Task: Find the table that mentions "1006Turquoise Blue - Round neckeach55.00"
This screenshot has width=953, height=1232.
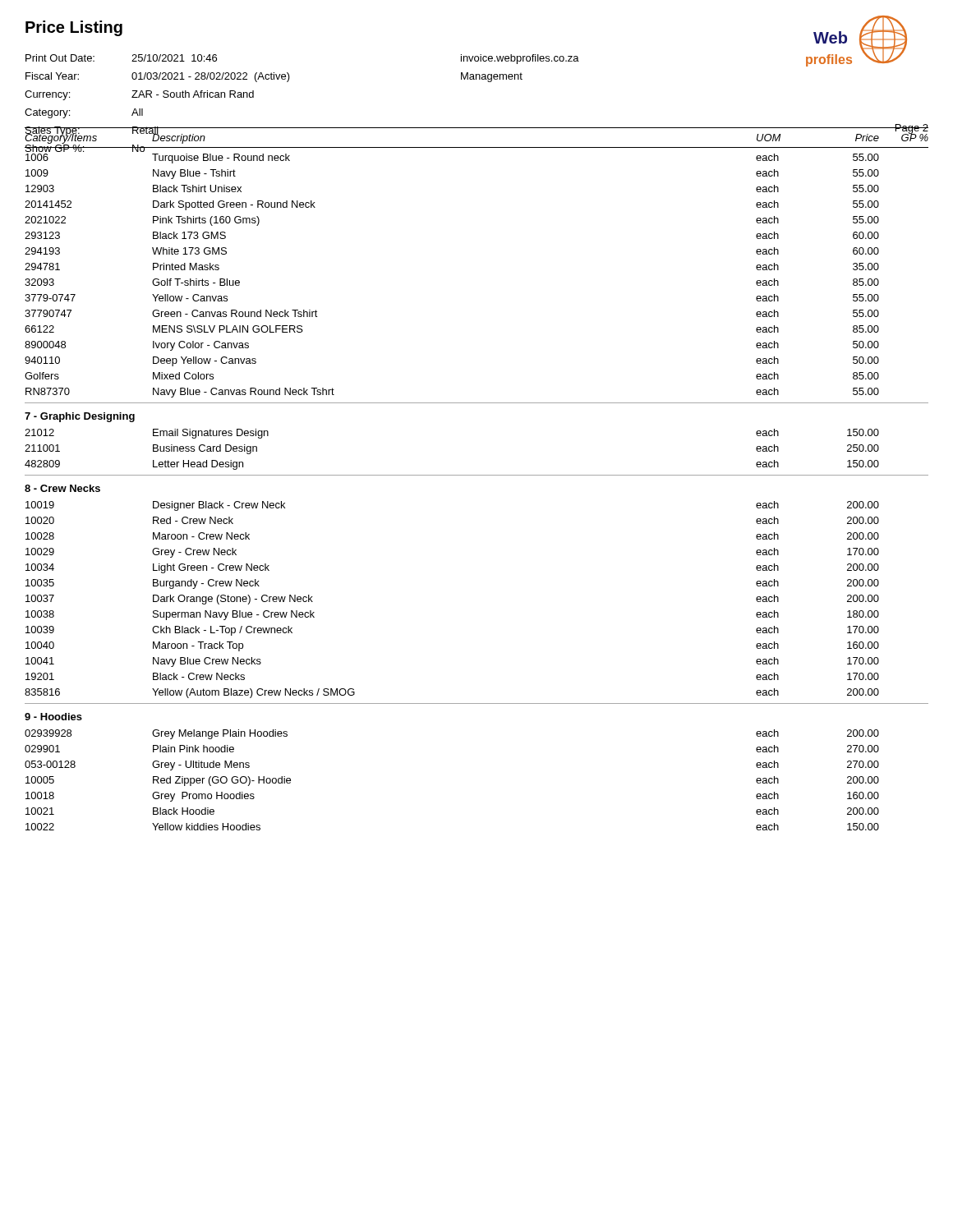Action: [x=476, y=492]
